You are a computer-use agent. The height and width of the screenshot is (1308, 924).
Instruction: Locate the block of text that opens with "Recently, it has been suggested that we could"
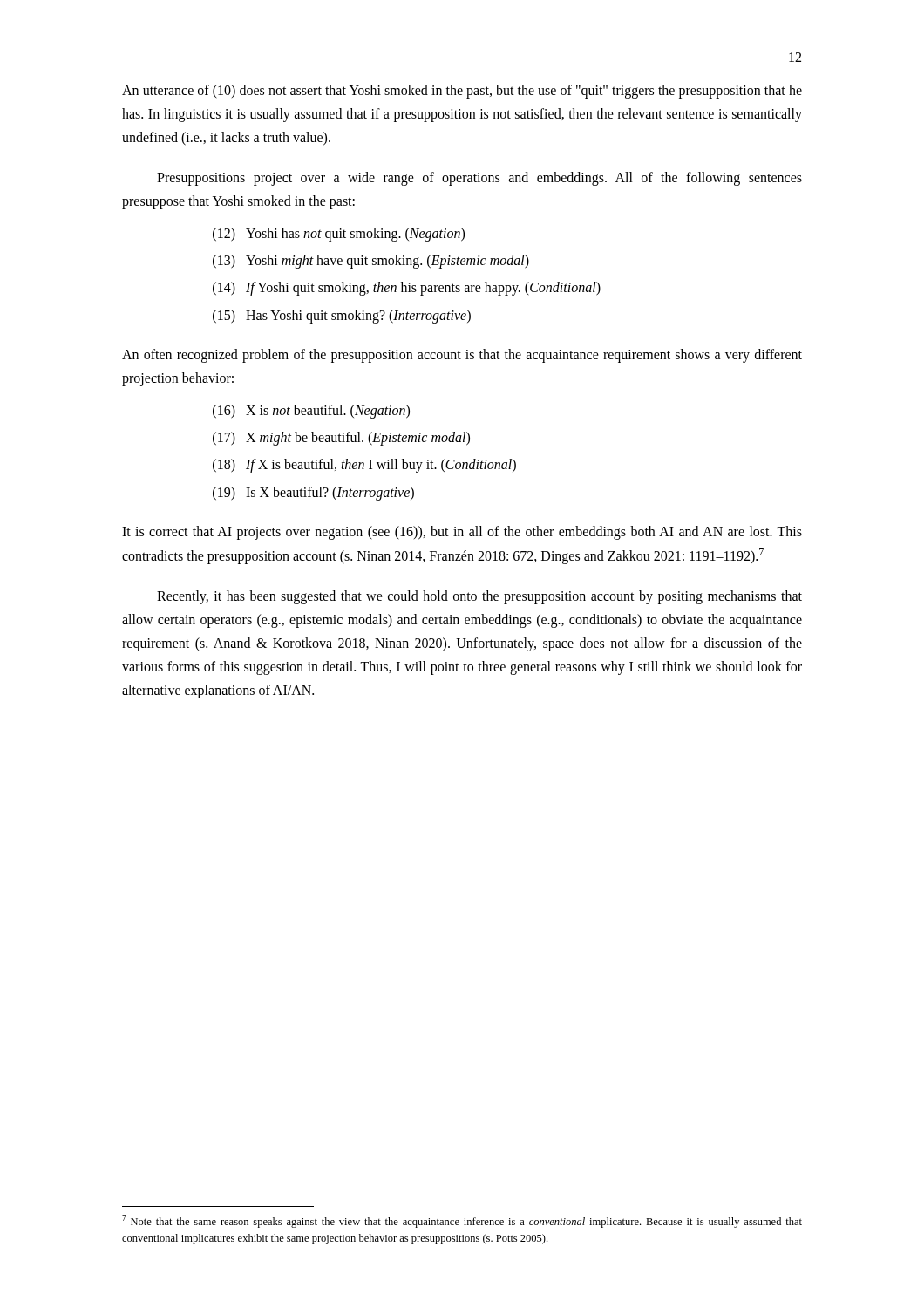point(462,643)
